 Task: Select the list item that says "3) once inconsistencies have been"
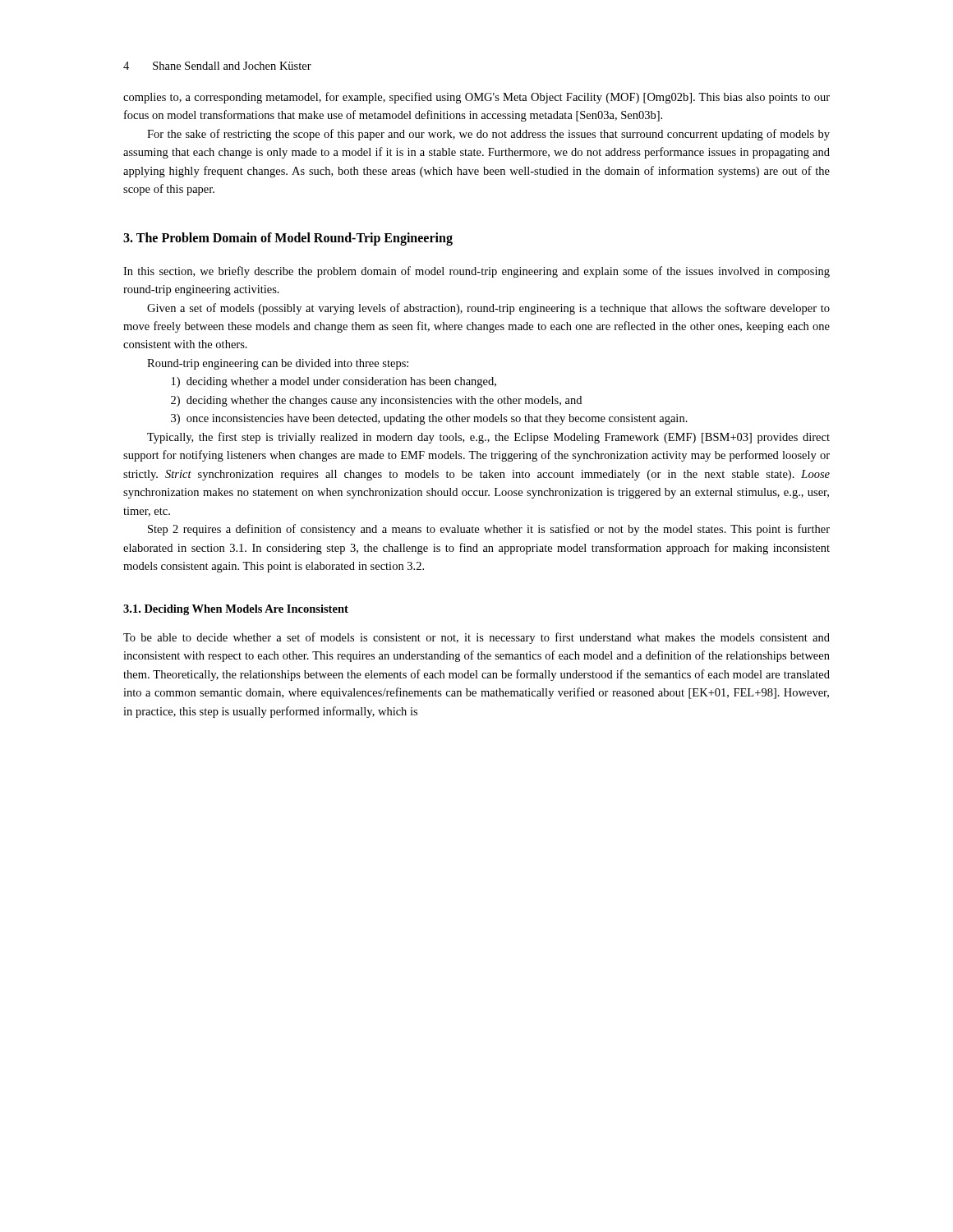point(476,419)
